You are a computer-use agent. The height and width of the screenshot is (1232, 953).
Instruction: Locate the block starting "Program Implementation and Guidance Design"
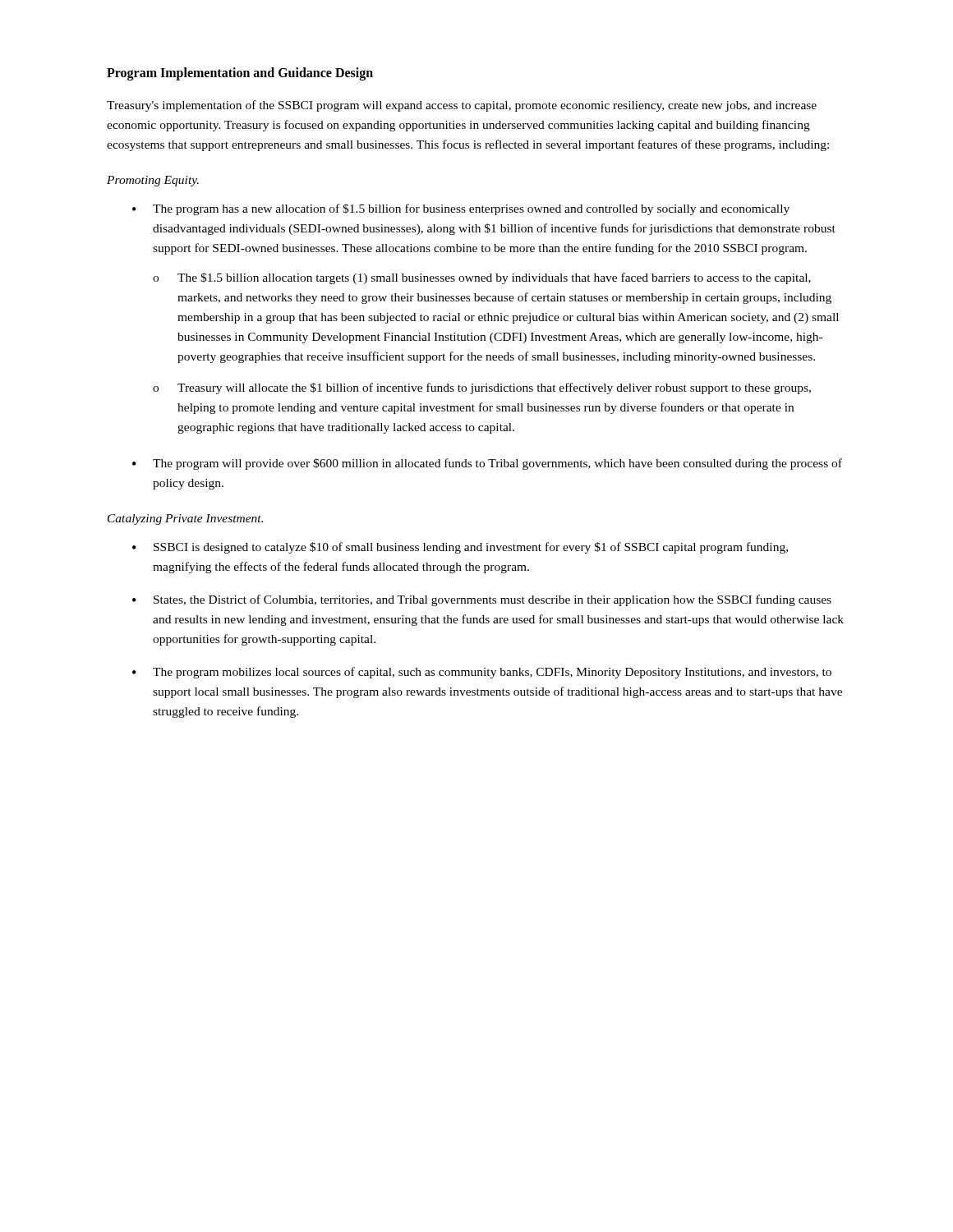pos(240,73)
